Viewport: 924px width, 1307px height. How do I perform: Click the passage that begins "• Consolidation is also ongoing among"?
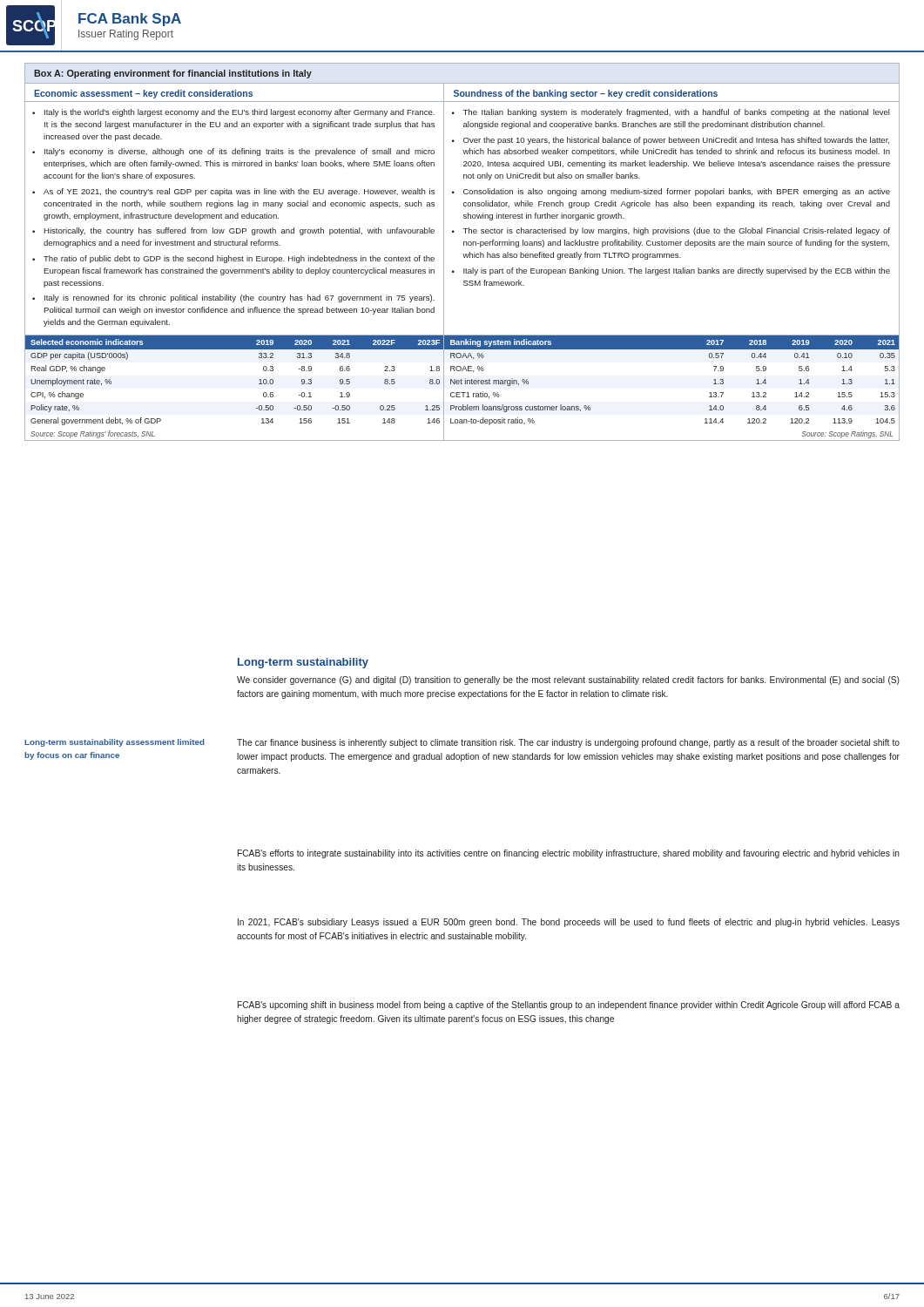coord(671,203)
